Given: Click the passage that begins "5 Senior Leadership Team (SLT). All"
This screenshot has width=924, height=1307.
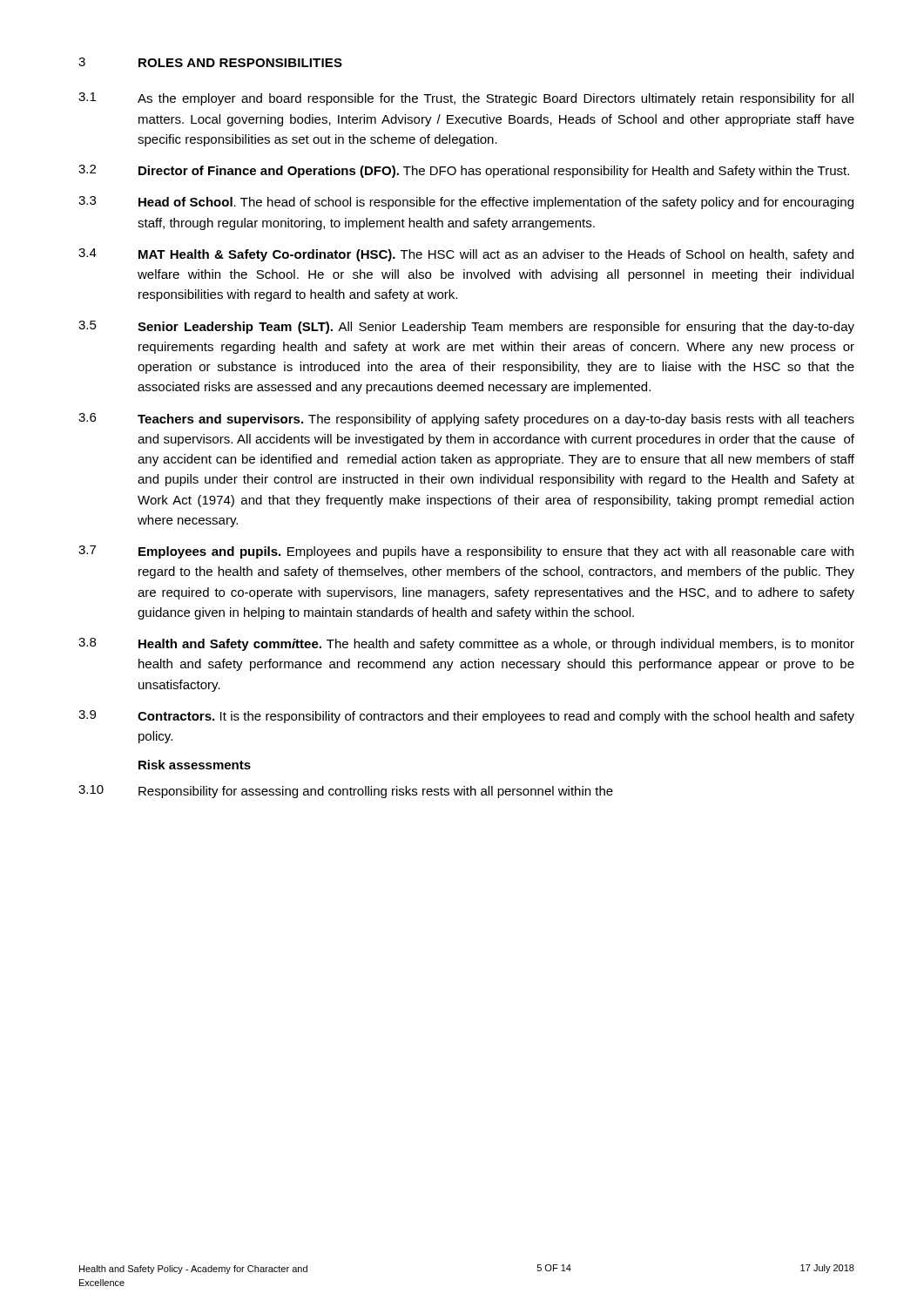Looking at the screenshot, I should point(466,356).
